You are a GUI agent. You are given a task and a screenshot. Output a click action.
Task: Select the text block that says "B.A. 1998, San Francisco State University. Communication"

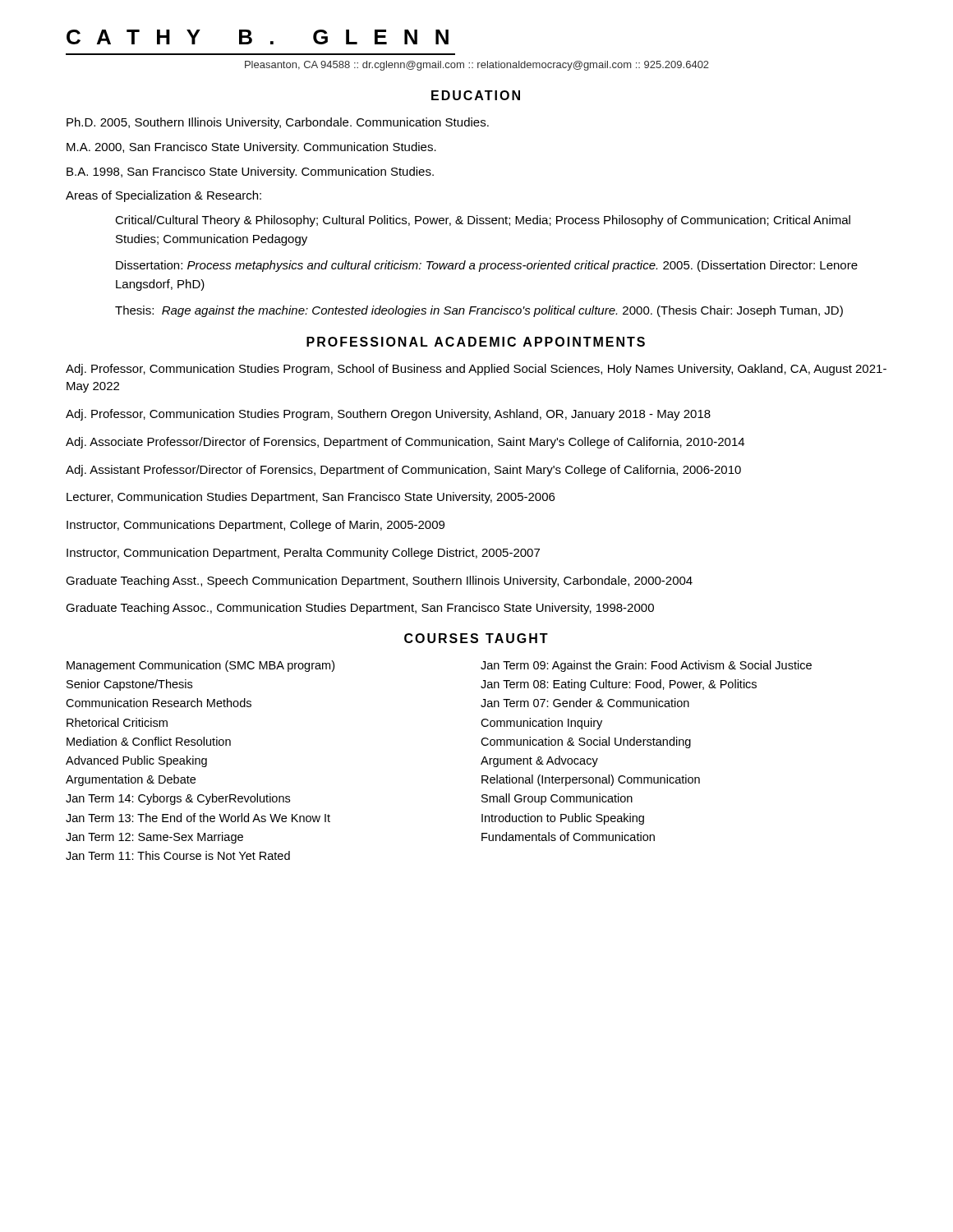pos(250,171)
